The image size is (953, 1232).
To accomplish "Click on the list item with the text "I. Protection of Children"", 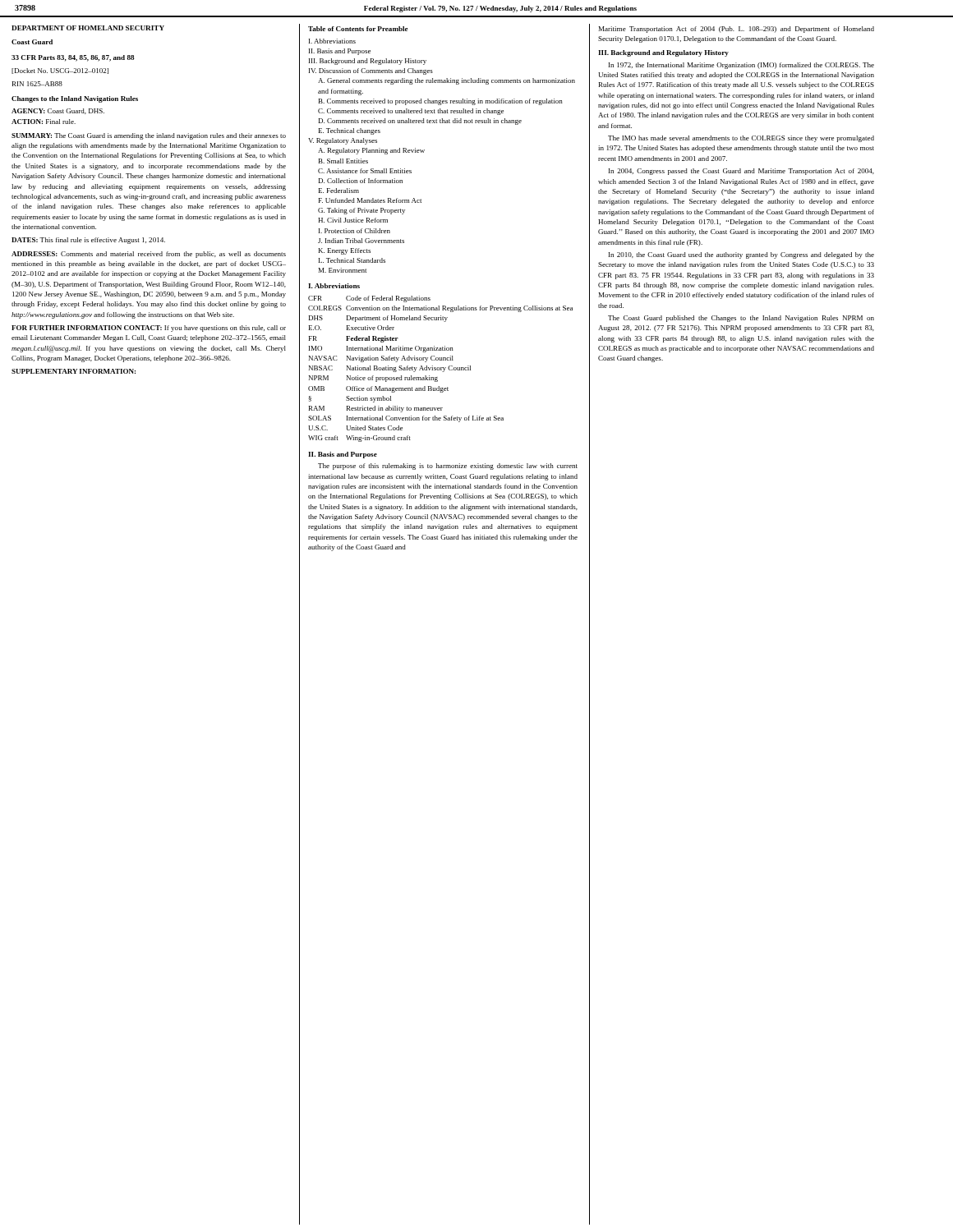I will pyautogui.click(x=354, y=230).
